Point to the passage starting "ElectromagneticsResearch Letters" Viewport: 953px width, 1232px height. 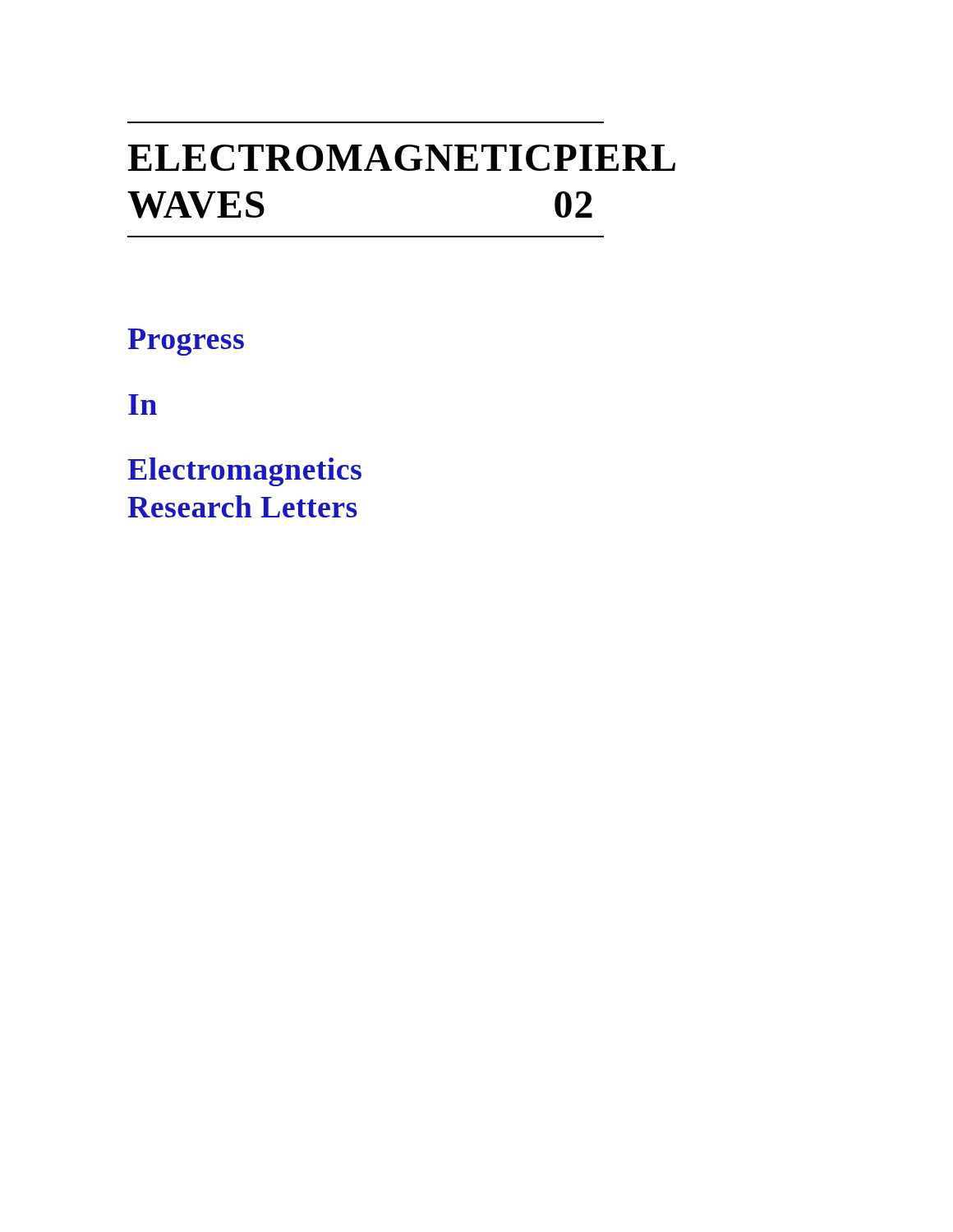click(x=245, y=488)
